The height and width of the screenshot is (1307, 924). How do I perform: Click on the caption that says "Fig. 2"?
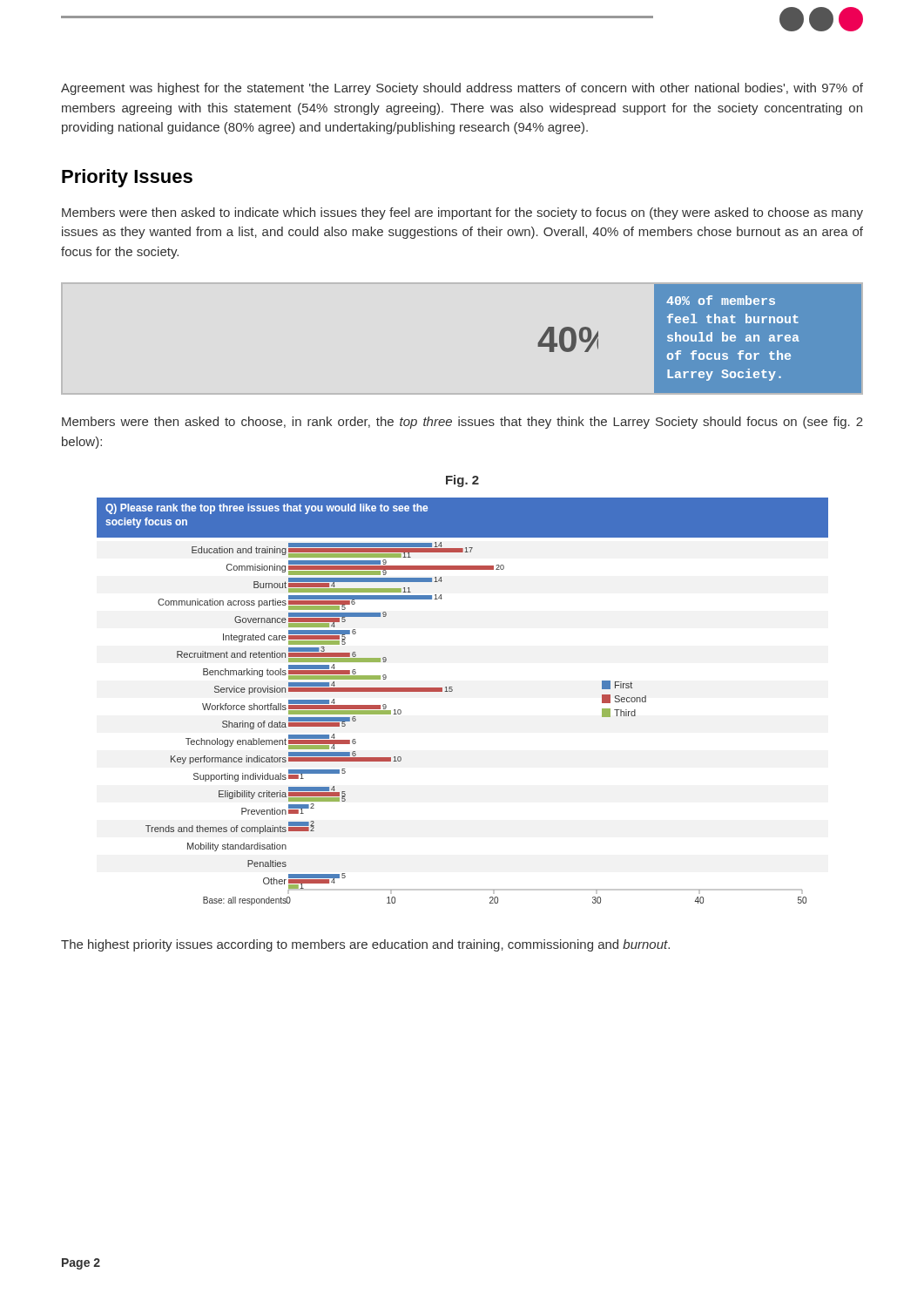coord(462,480)
